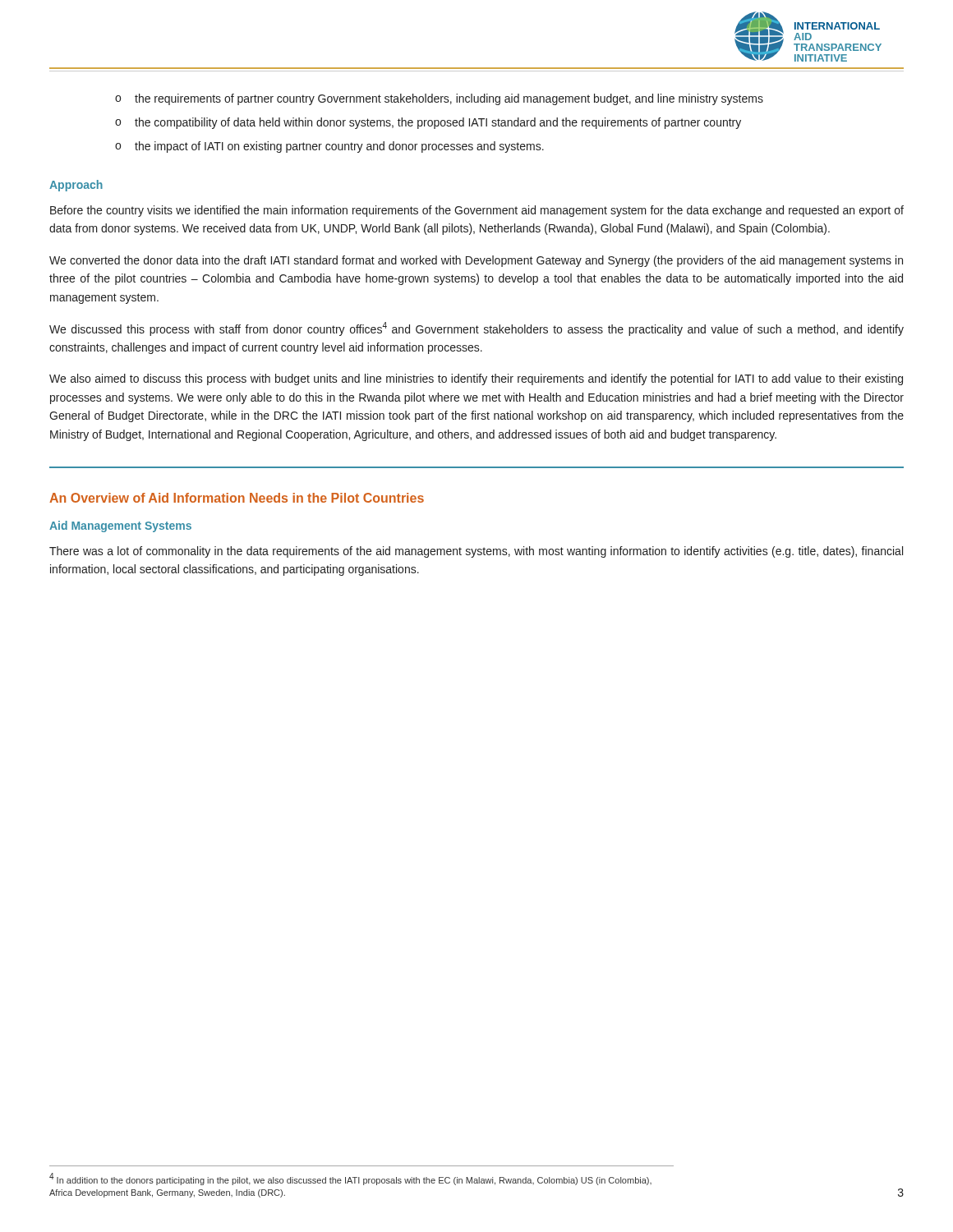Navigate to the element starting "There was a lot of commonality"

476,560
